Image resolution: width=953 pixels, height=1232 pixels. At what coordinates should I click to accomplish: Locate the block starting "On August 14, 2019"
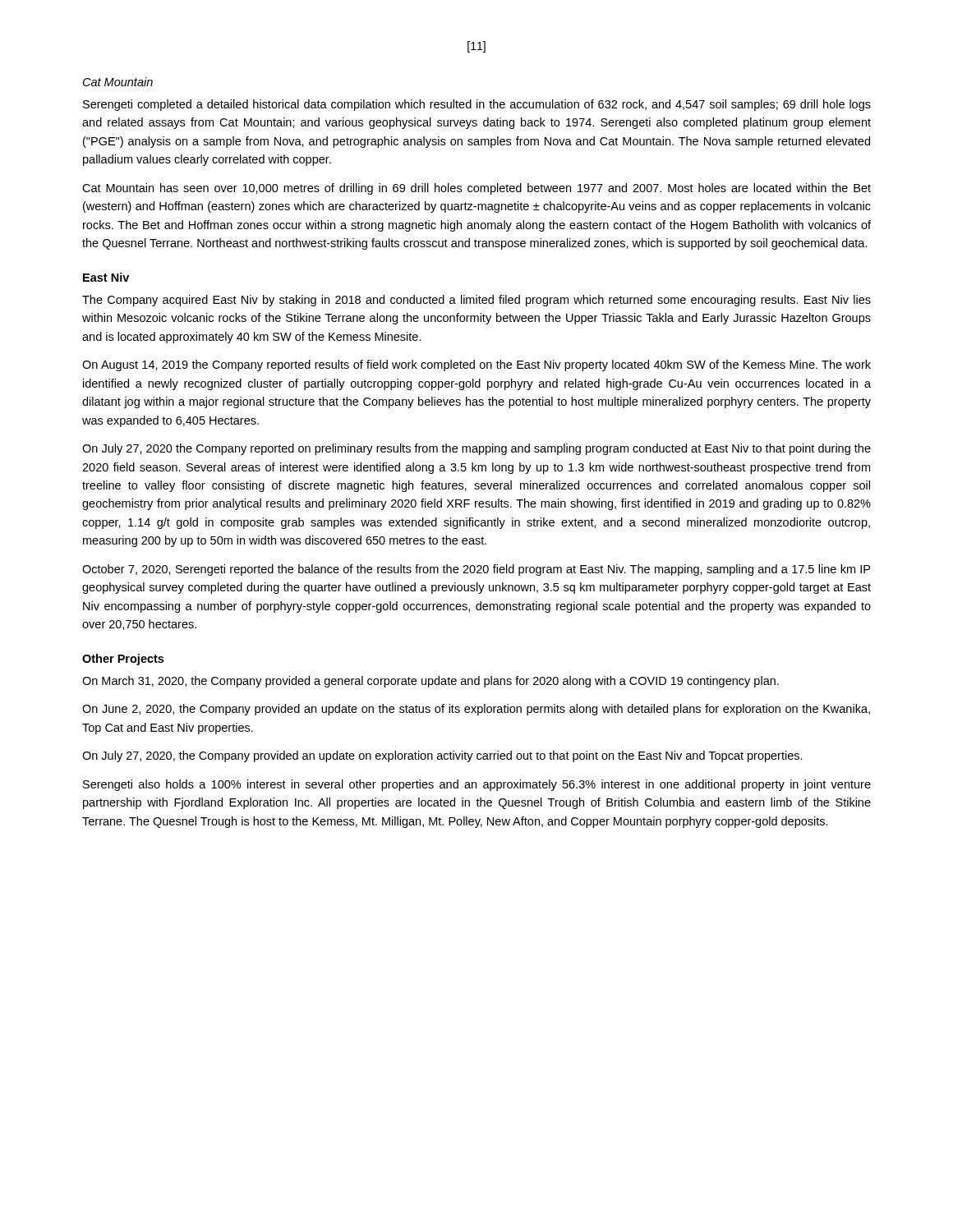[476, 393]
